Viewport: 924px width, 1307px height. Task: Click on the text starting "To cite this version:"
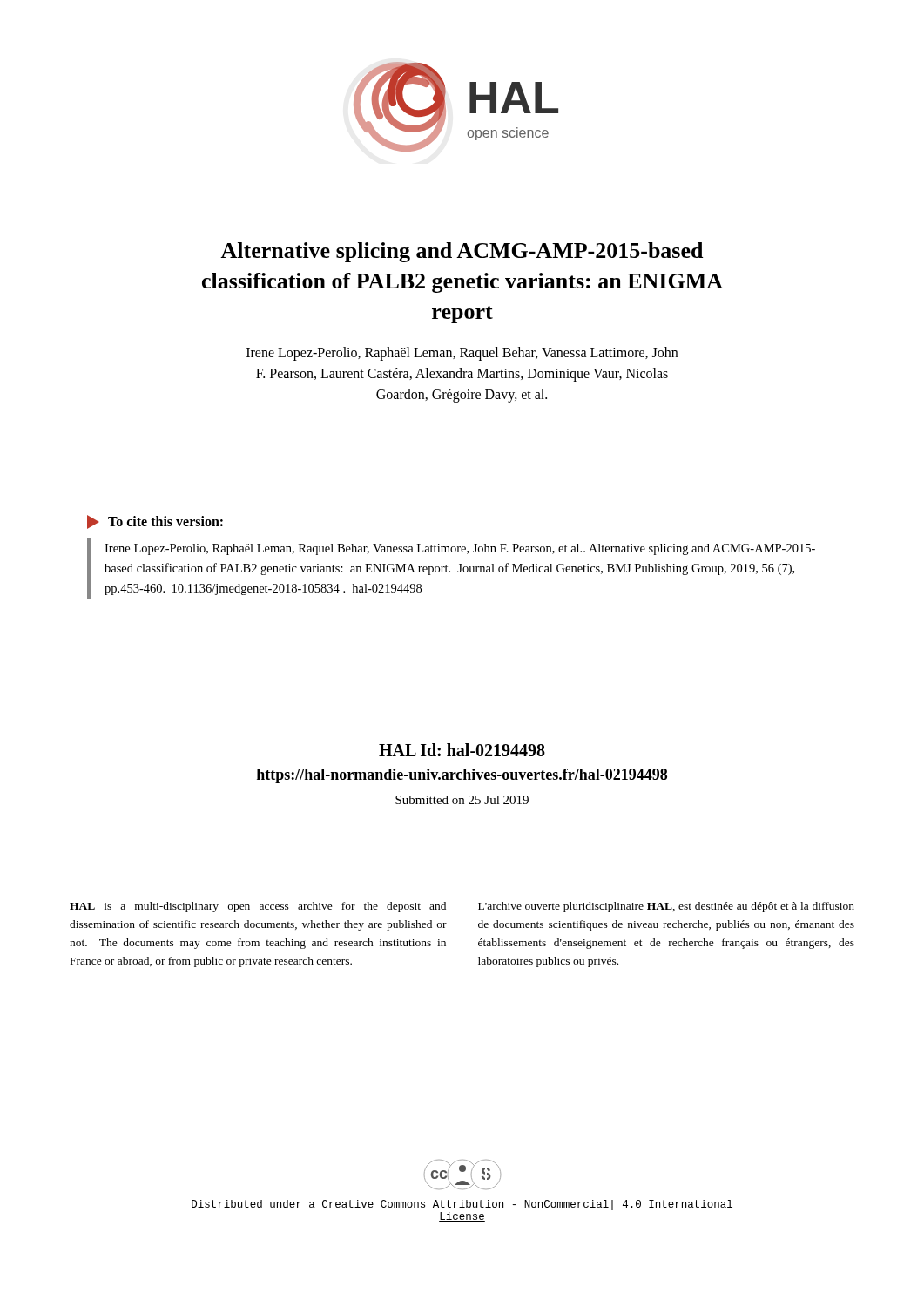click(x=156, y=522)
